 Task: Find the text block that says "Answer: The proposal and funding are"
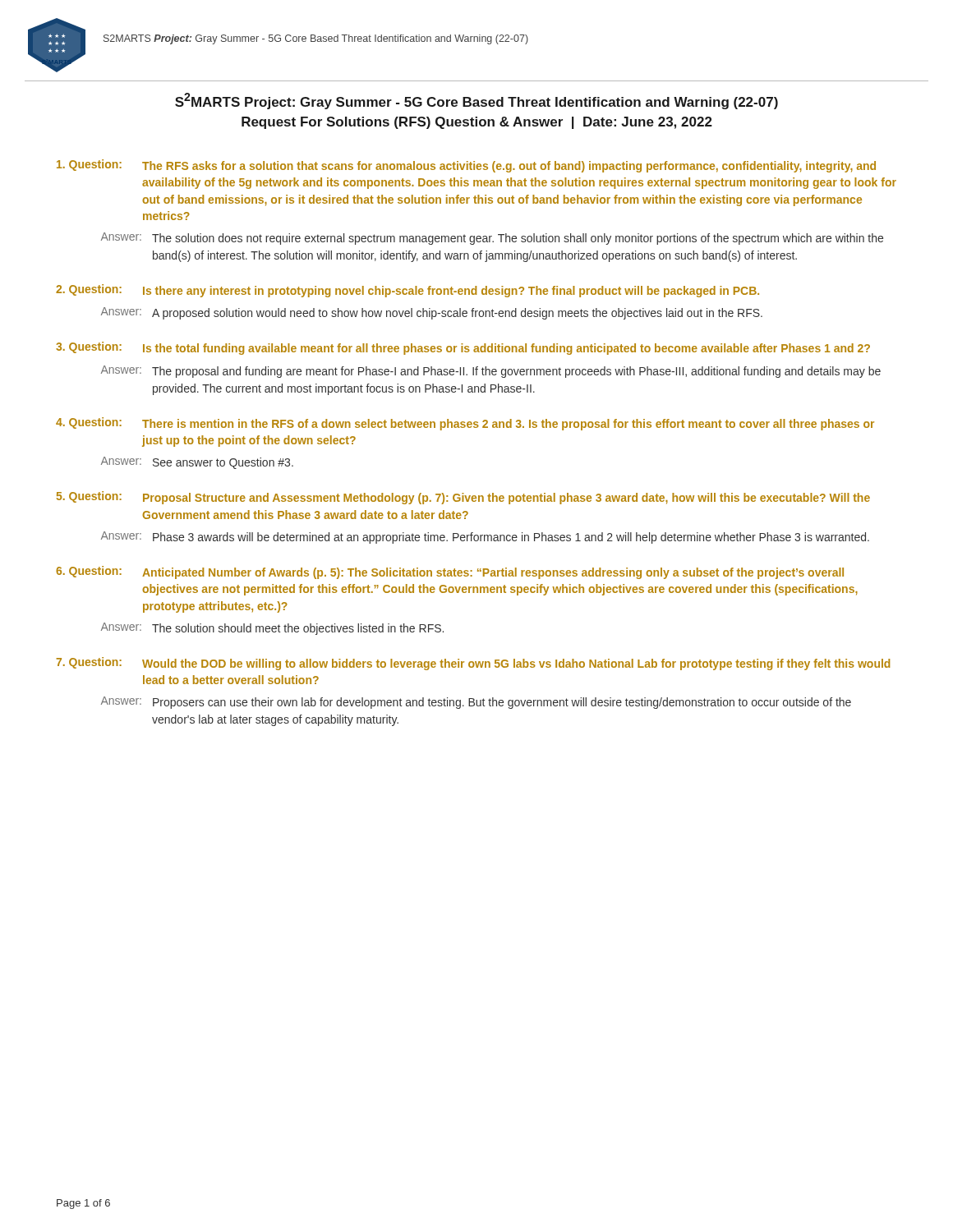point(476,380)
